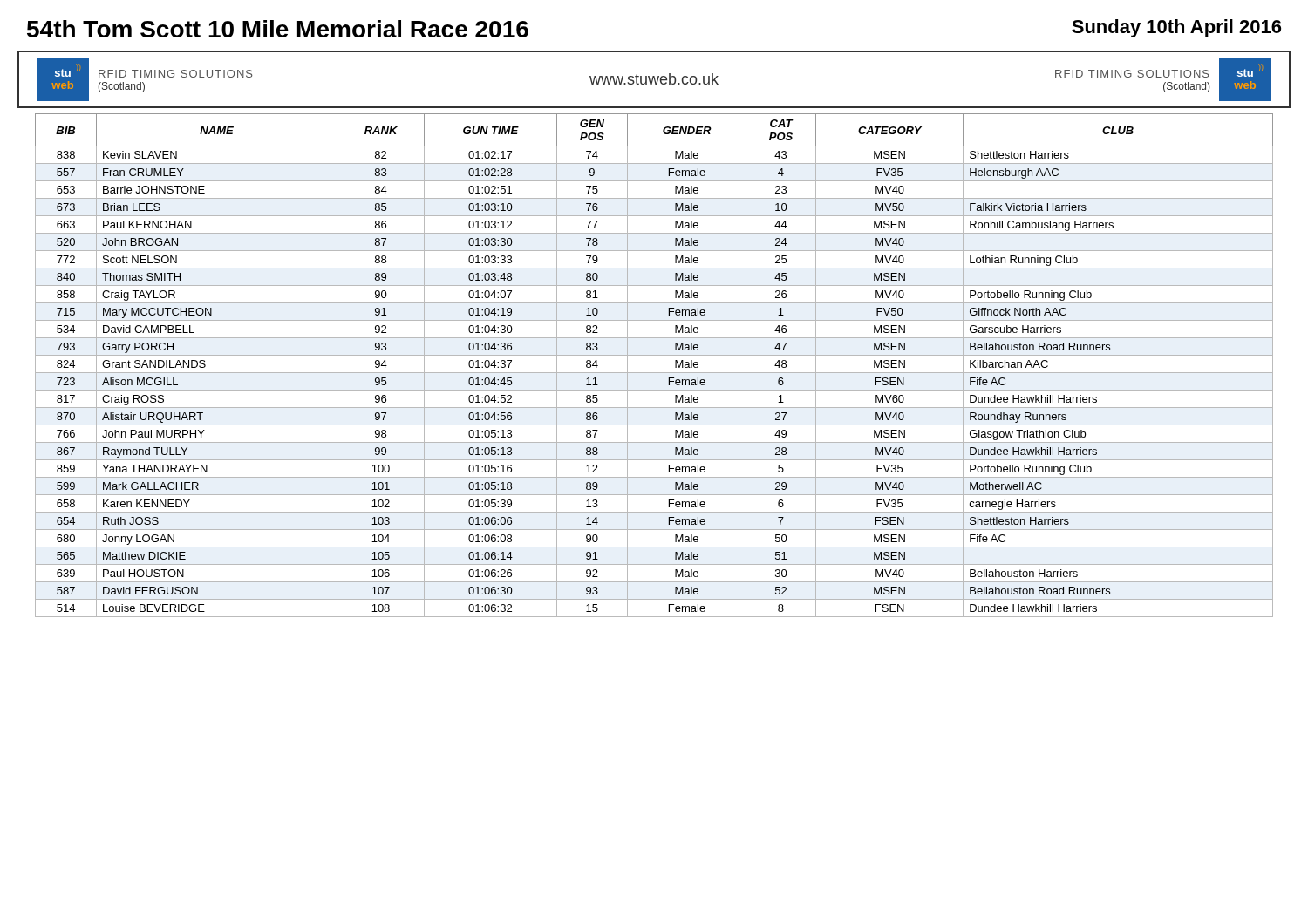Click on the title containing "54th Tom Scott 10"

click(278, 29)
